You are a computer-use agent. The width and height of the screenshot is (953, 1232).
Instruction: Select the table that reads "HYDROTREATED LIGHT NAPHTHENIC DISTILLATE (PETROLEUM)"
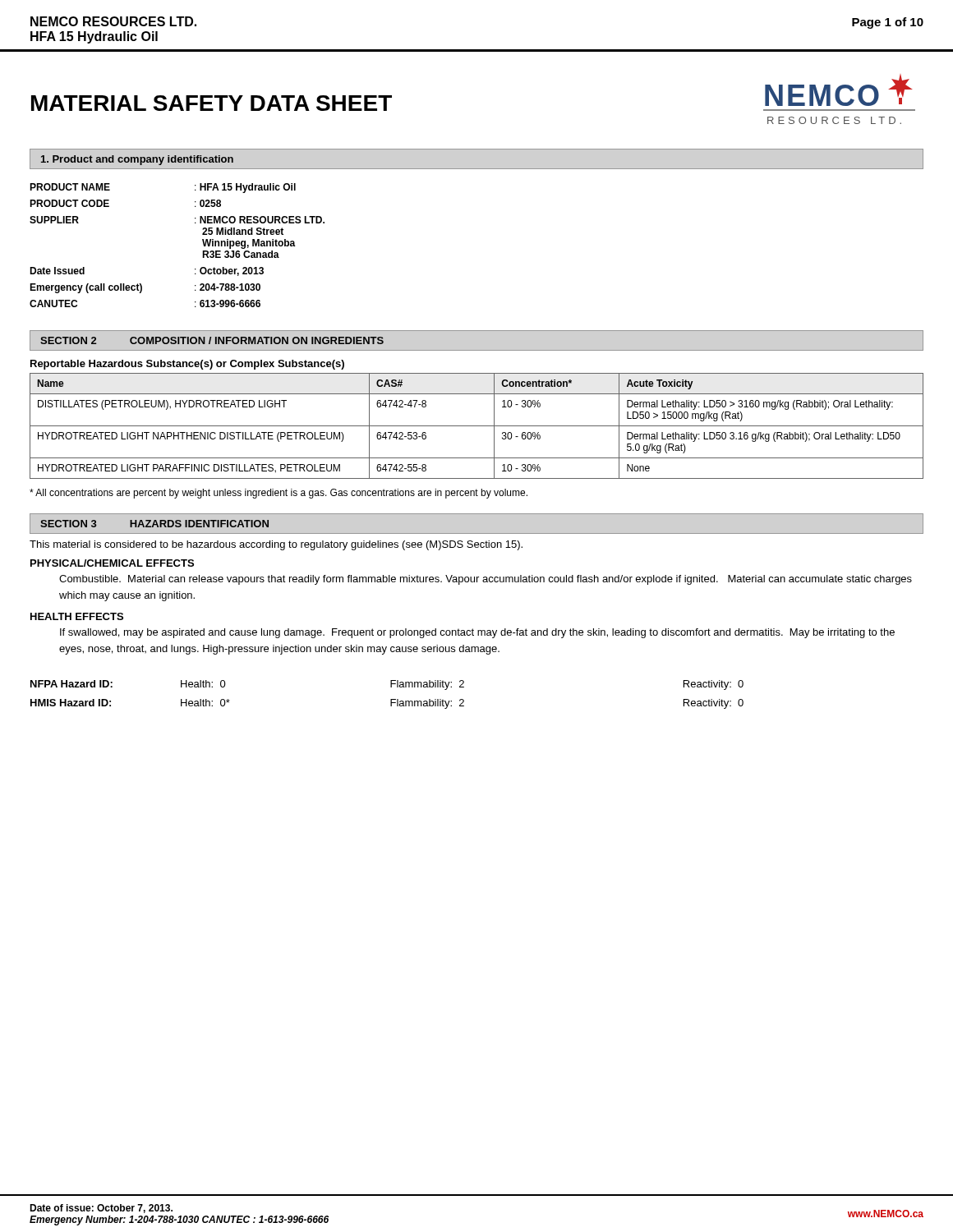tap(476, 426)
